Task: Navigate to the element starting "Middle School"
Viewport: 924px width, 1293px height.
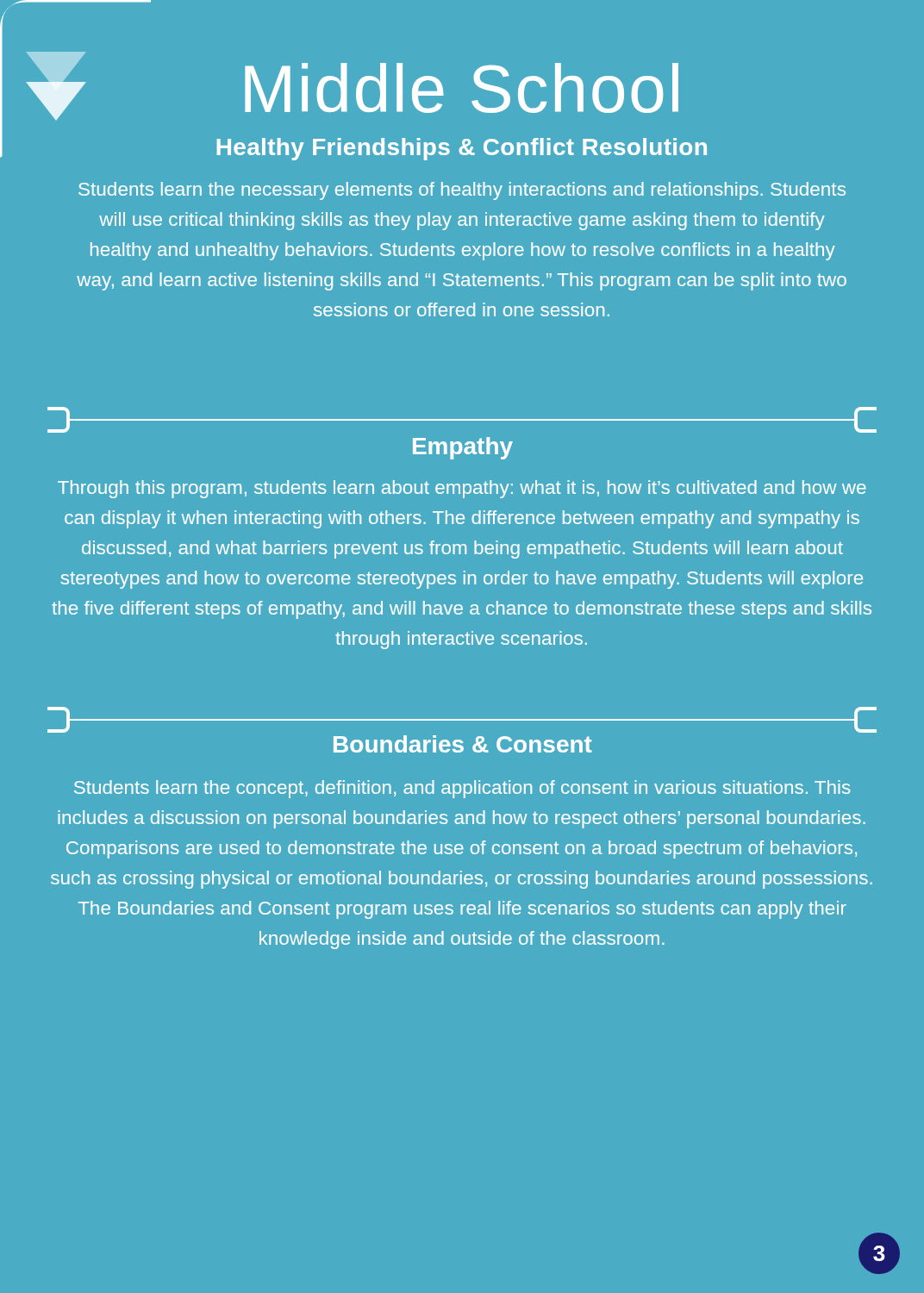Action: pos(462,76)
